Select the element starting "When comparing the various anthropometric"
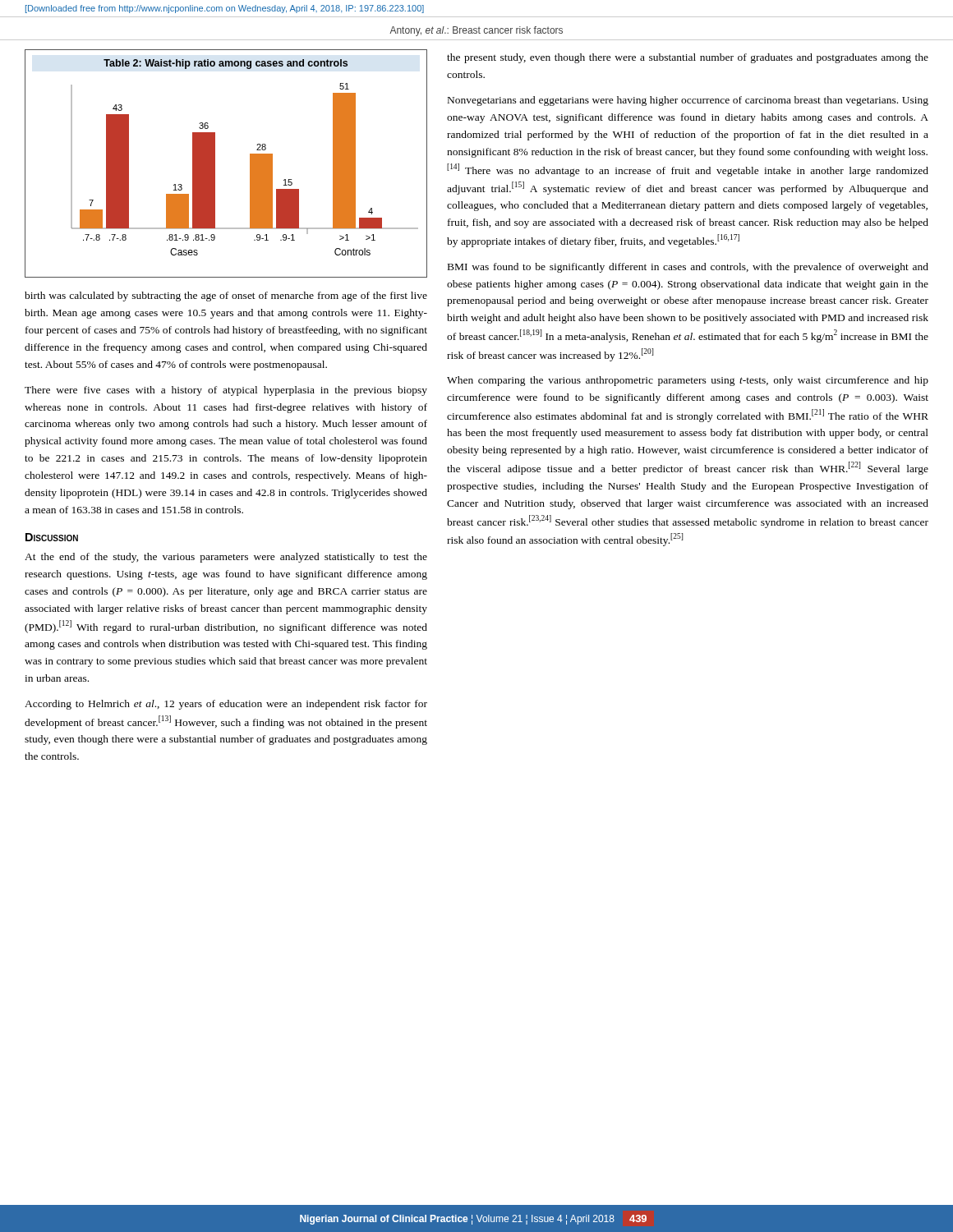953x1232 pixels. pos(688,460)
